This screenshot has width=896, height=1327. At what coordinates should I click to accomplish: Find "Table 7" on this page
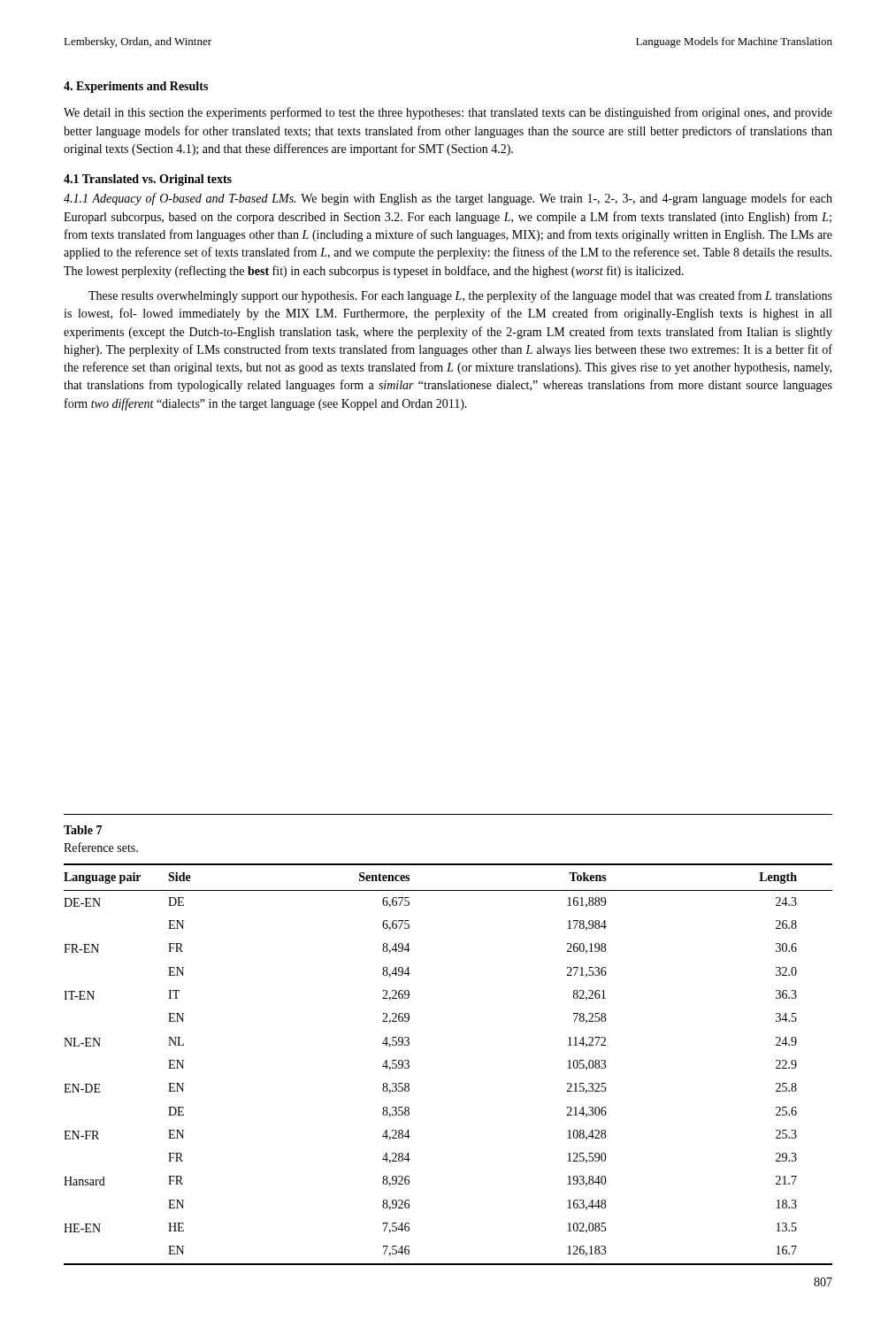pos(83,830)
